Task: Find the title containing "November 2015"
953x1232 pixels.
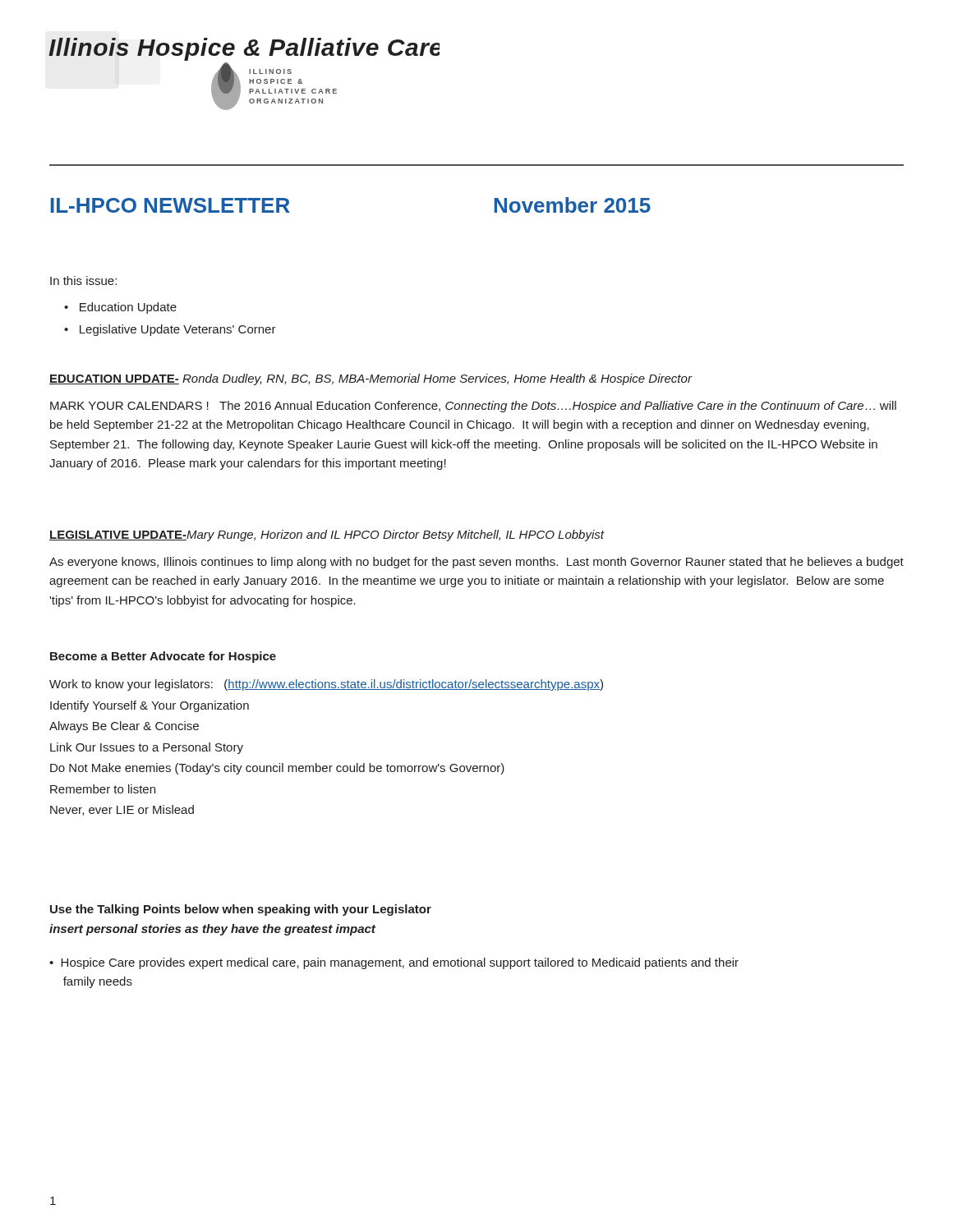Action: click(572, 205)
